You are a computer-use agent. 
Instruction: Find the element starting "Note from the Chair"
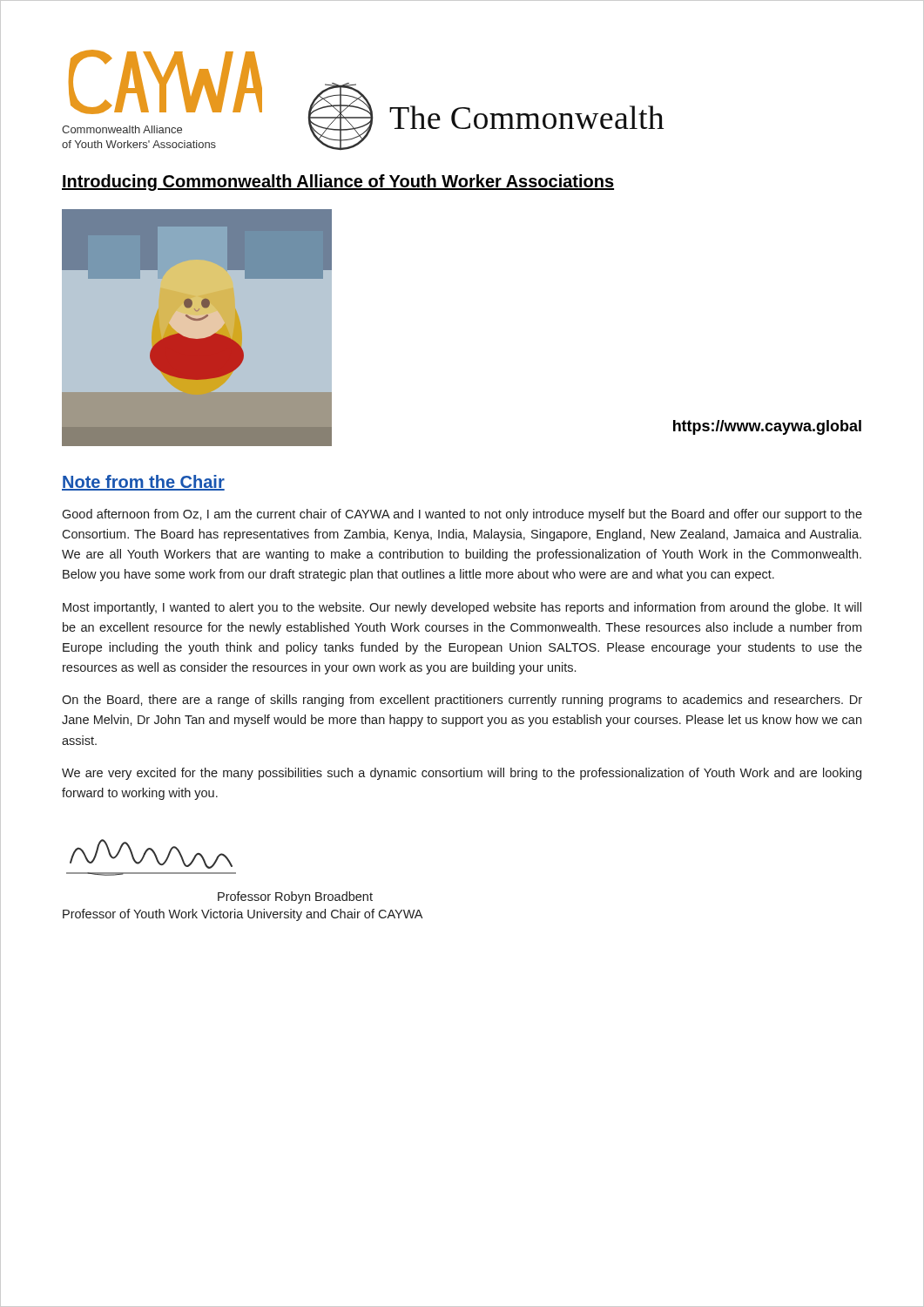click(143, 482)
